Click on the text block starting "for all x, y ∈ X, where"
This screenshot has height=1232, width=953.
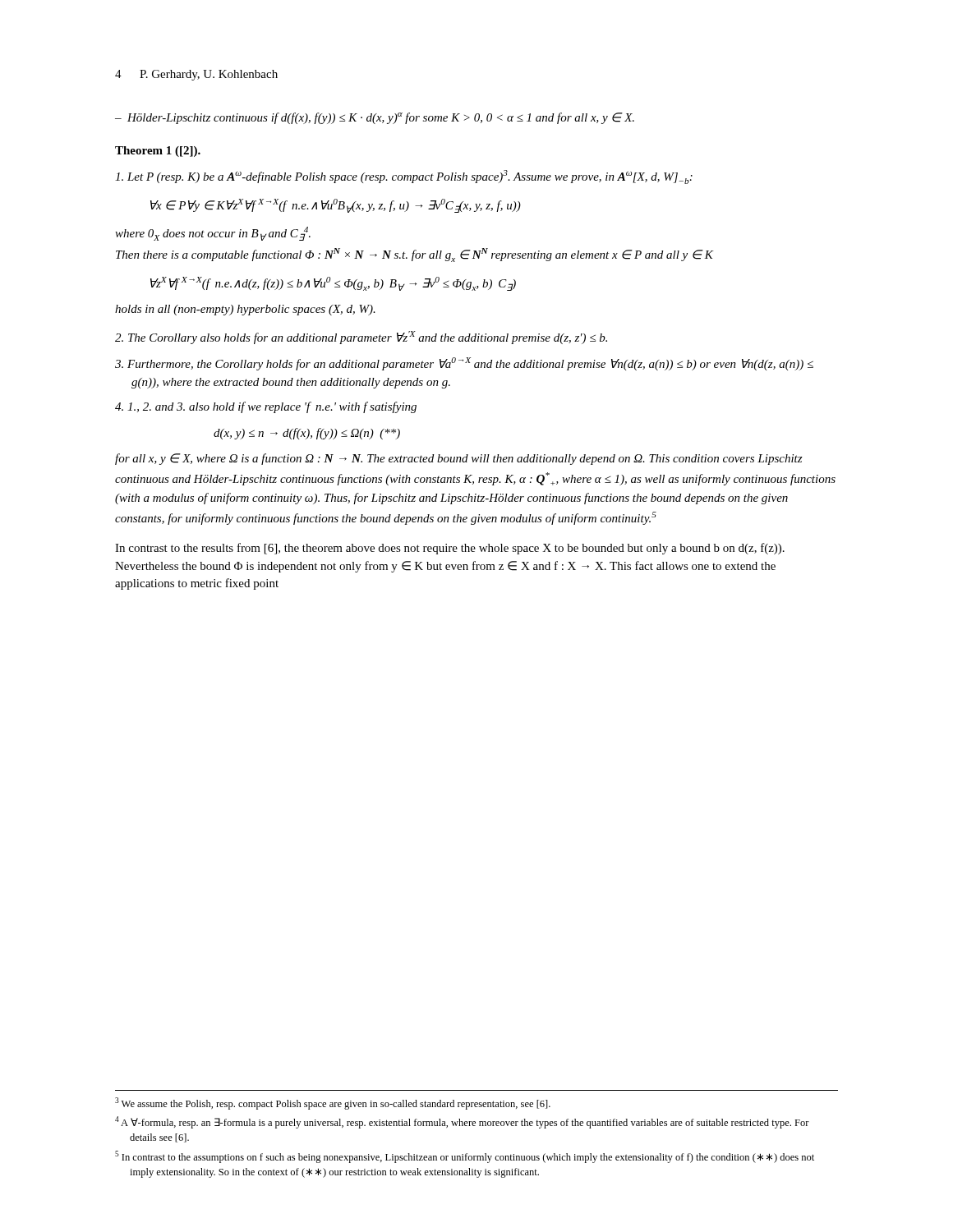[x=475, y=488]
